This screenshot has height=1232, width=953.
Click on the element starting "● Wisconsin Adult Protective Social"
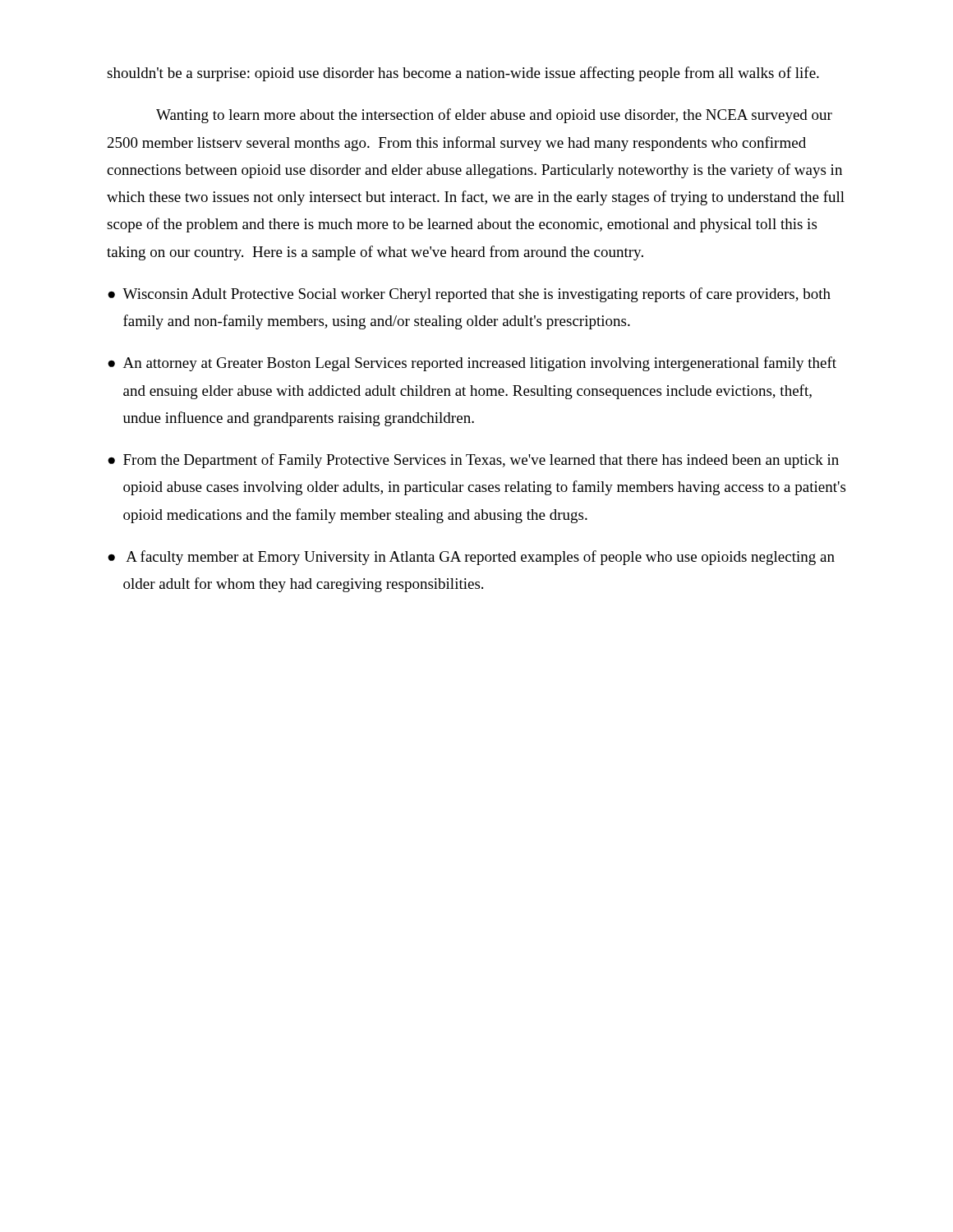pos(476,307)
